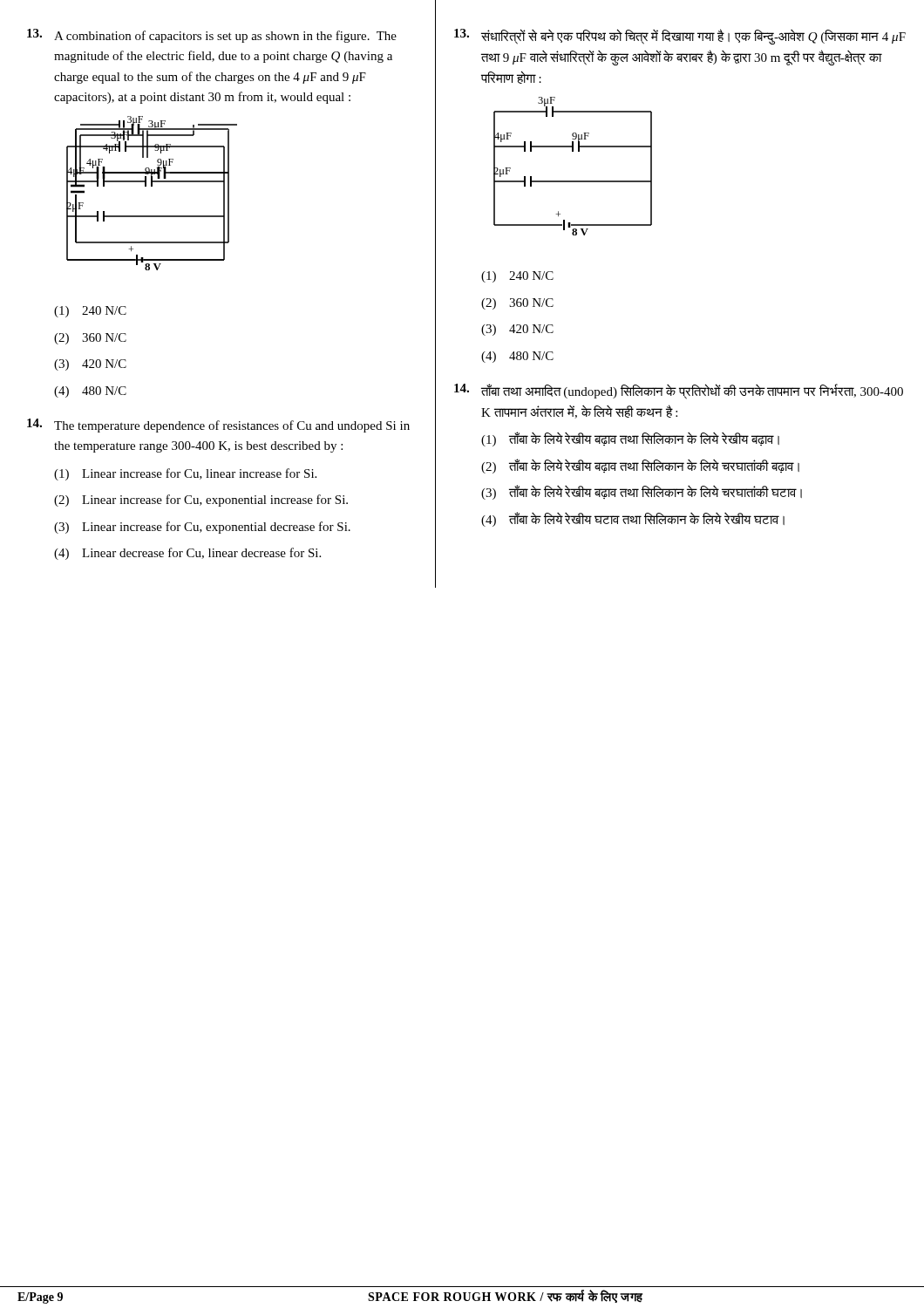The width and height of the screenshot is (924, 1308).
Task: Navigate to the block starting "14. ताँबा तथा अमादित (undoped)"
Action: [680, 402]
